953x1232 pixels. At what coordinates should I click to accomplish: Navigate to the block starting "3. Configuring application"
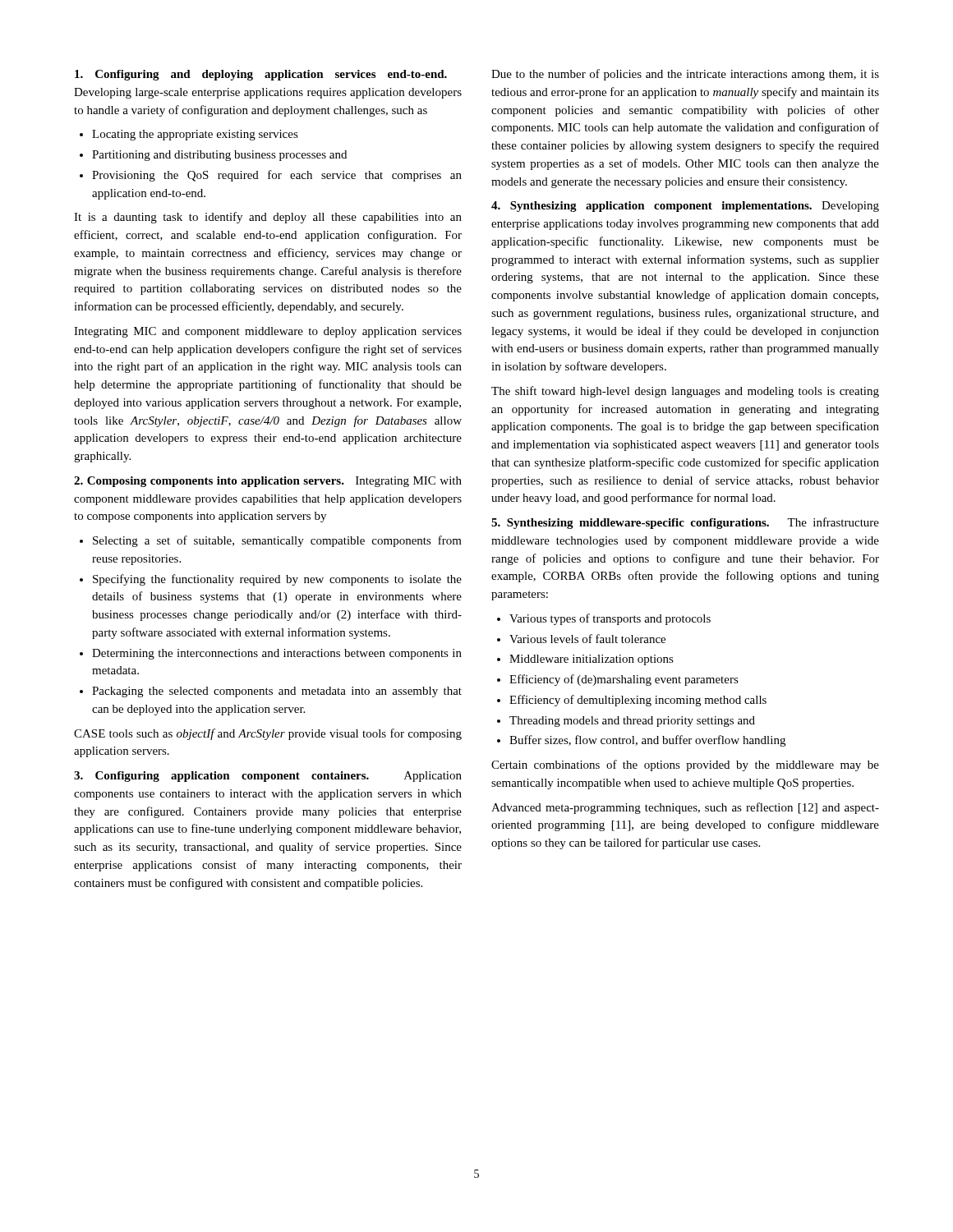point(268,830)
